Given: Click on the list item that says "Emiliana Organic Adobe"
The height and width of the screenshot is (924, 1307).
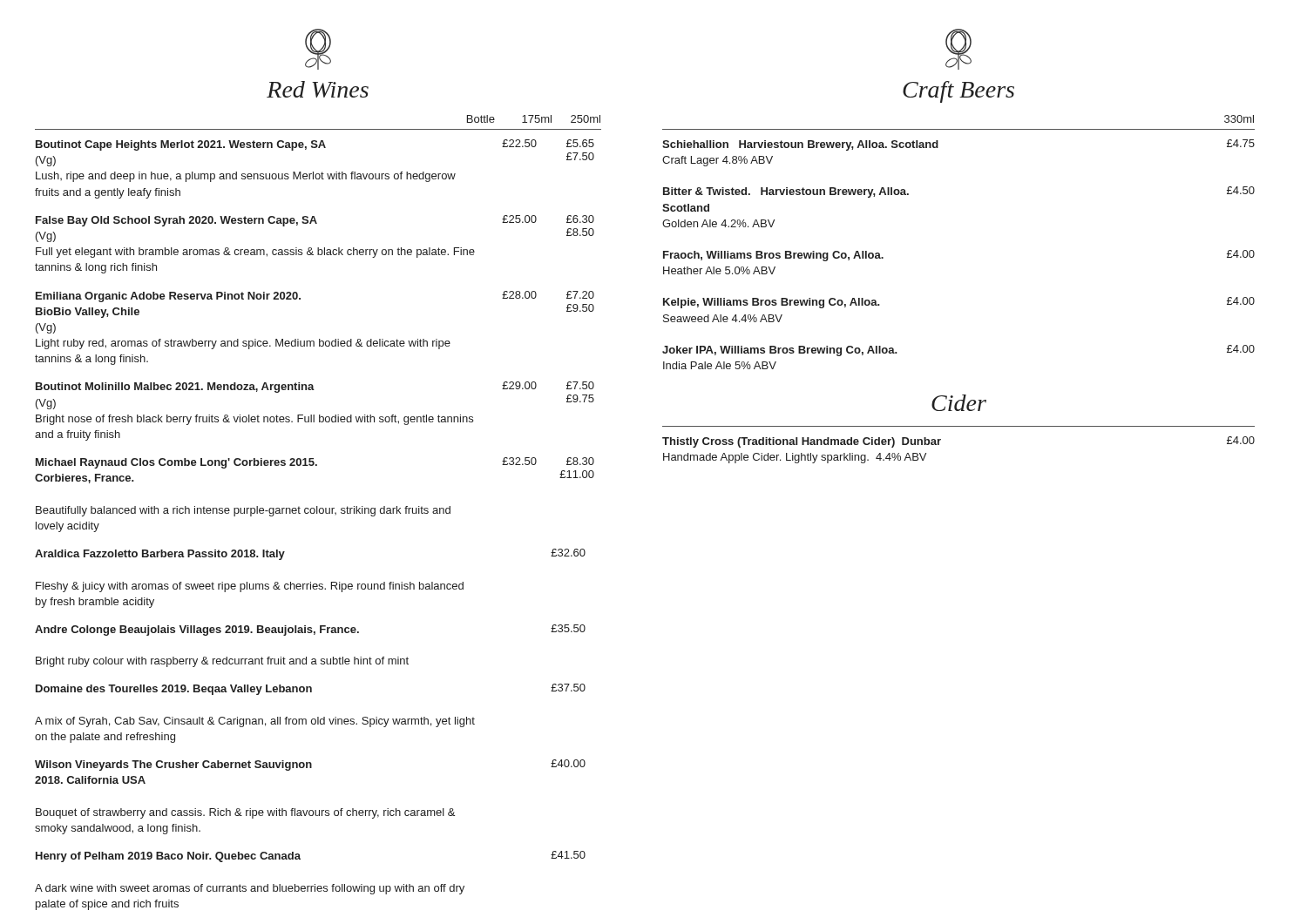Looking at the screenshot, I should tap(318, 327).
